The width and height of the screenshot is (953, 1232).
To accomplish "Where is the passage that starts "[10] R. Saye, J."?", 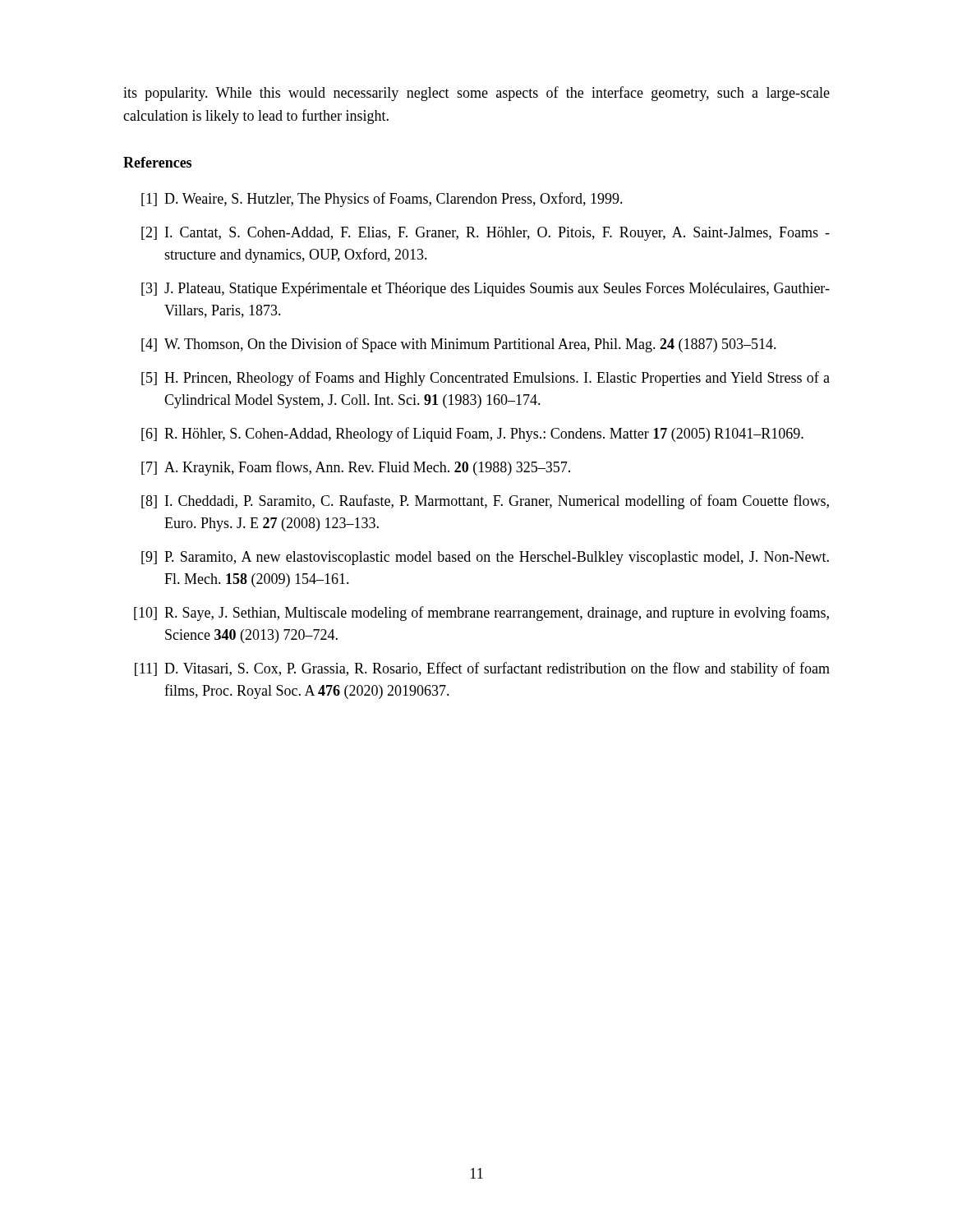I will tap(476, 624).
